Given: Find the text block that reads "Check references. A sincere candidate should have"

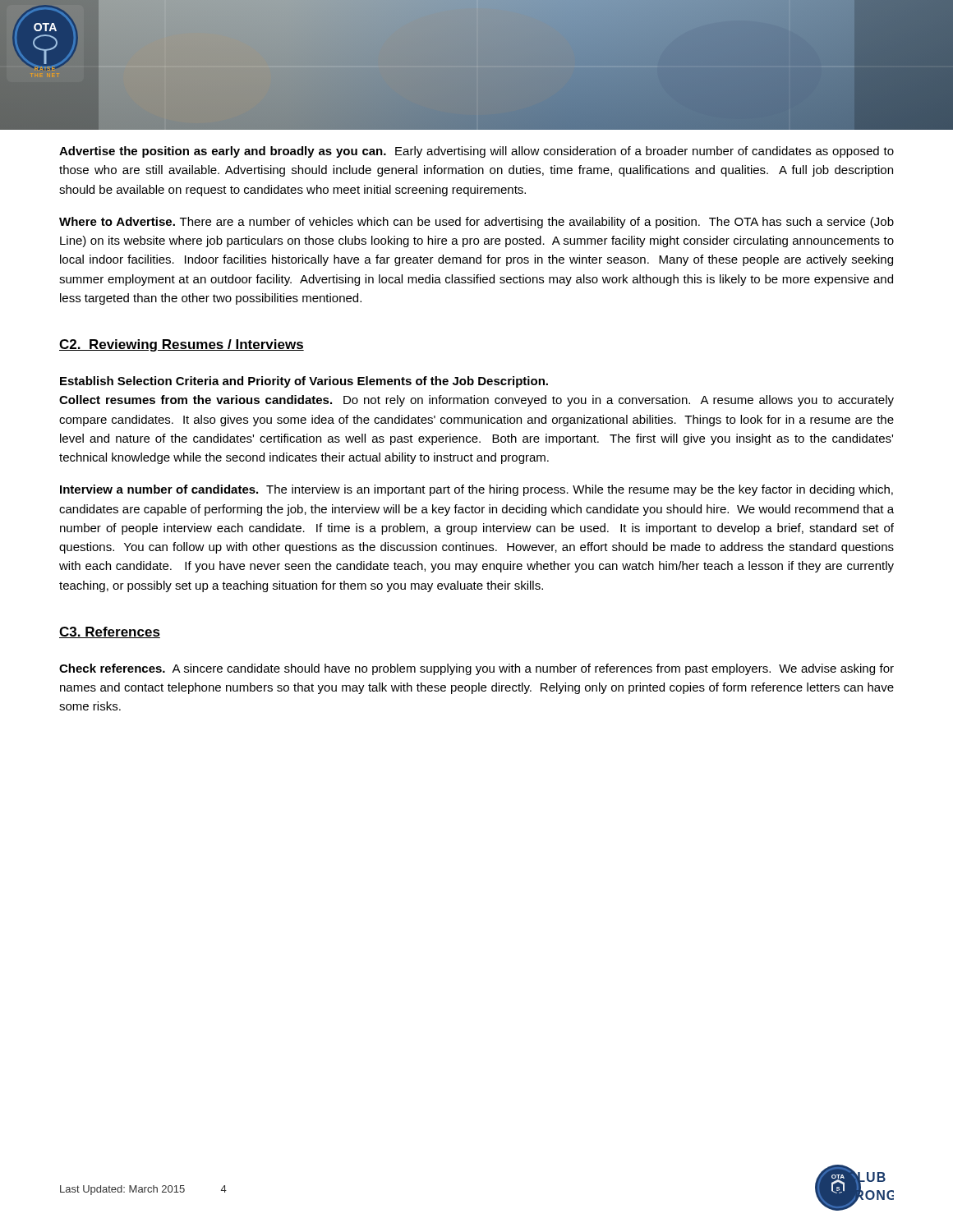Looking at the screenshot, I should (x=476, y=687).
